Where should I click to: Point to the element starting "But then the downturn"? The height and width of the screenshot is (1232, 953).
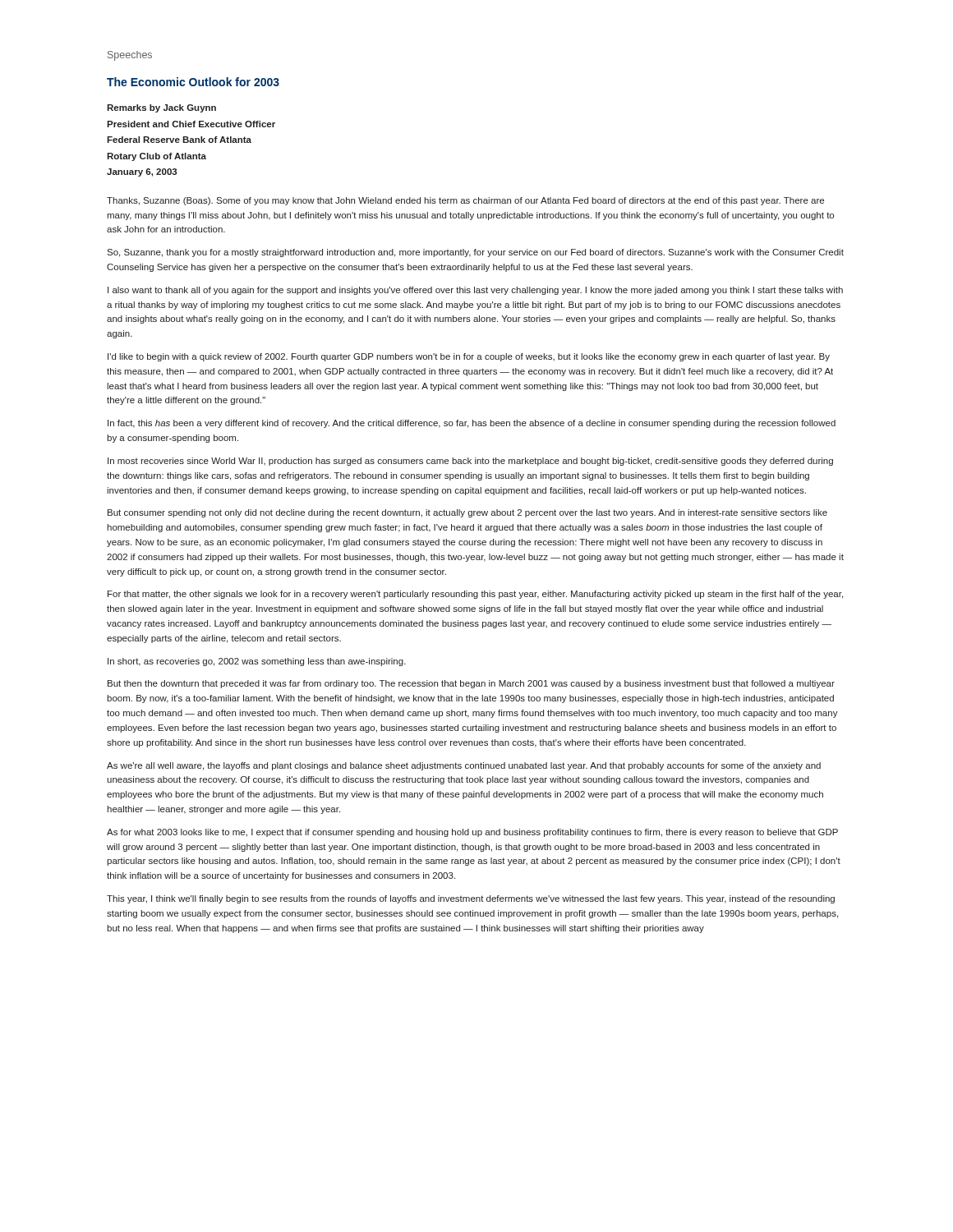coord(472,713)
